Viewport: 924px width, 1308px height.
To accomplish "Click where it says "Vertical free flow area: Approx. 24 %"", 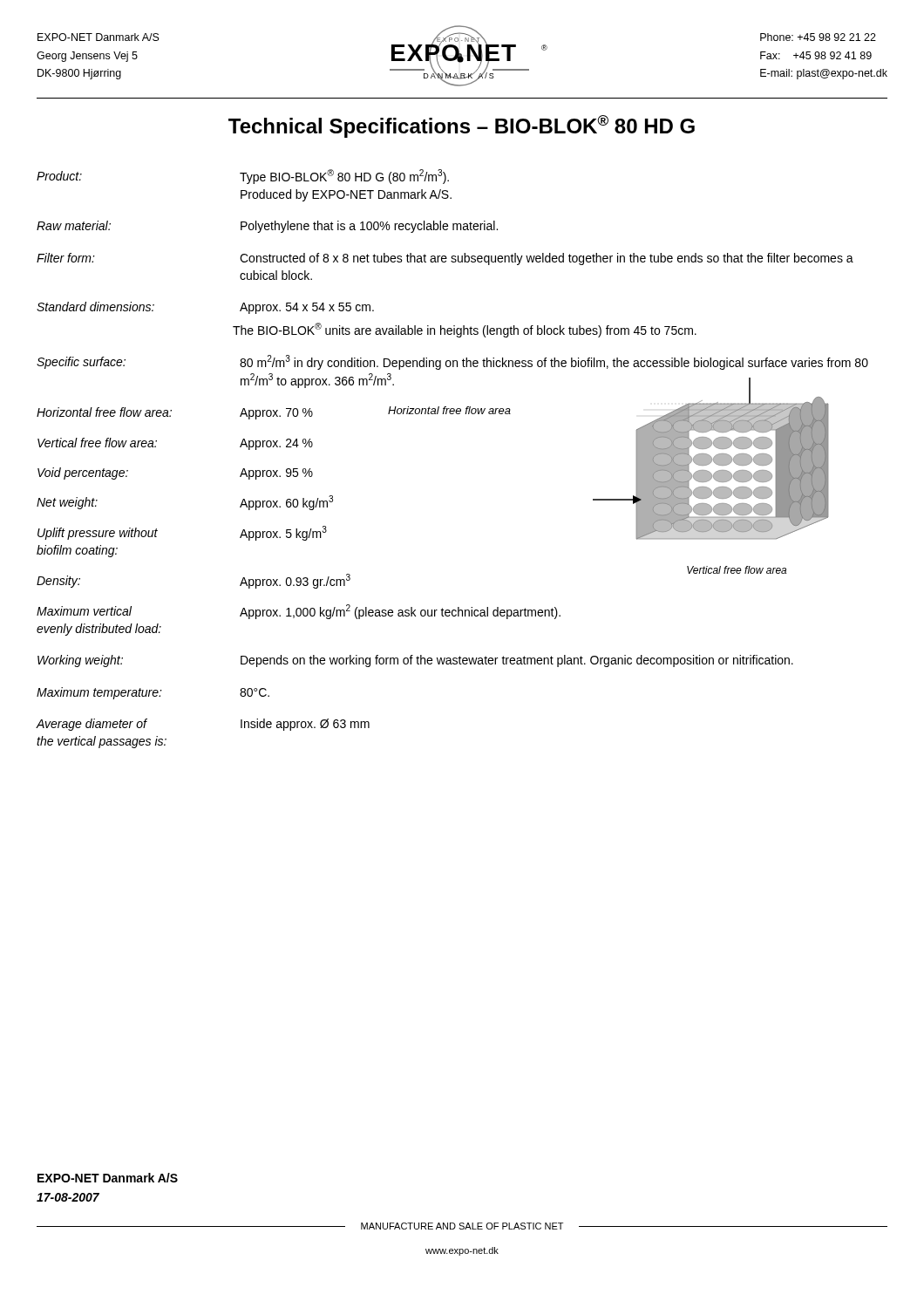I will (x=98, y=443).
